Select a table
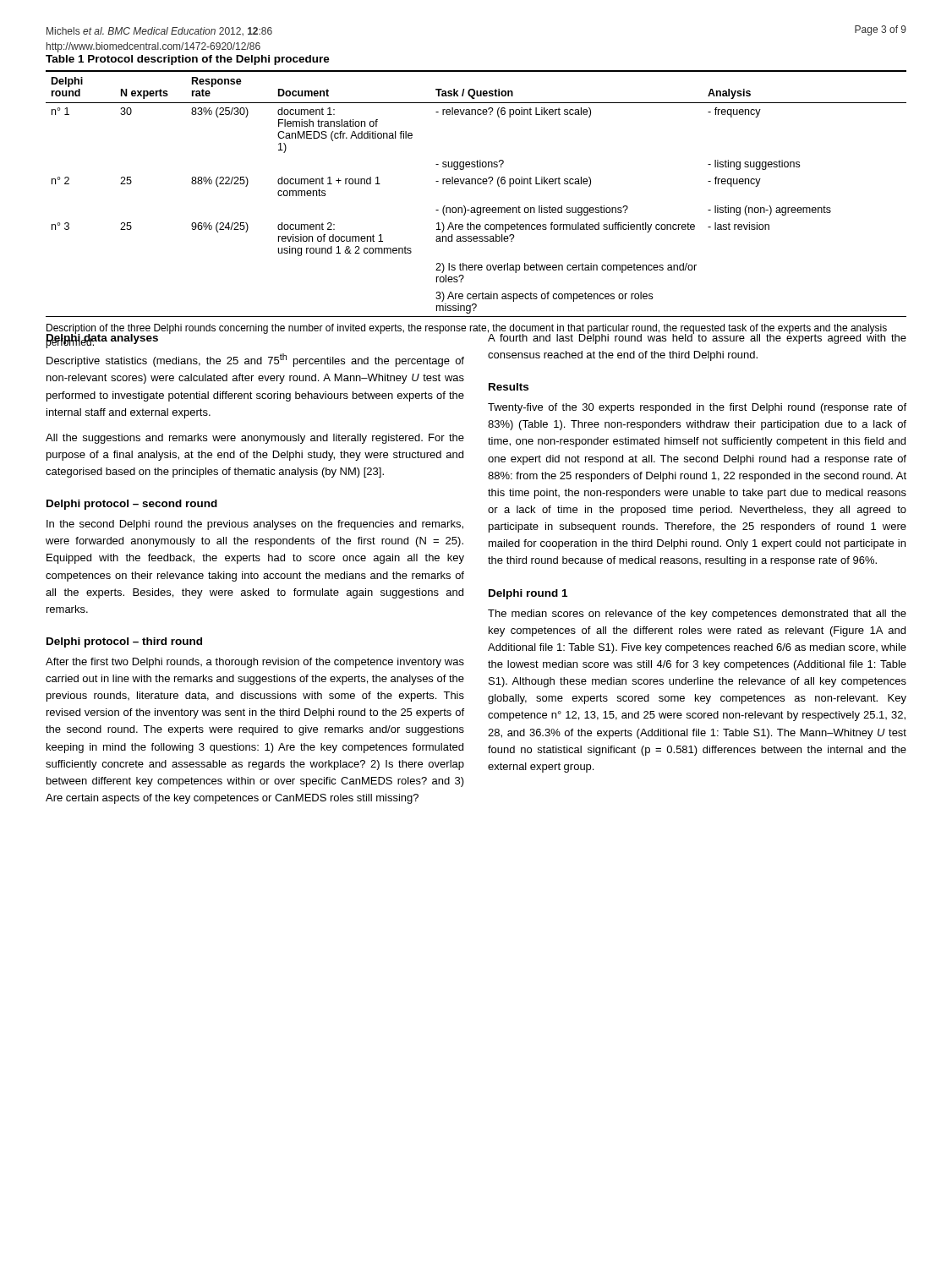Image resolution: width=952 pixels, height=1268 pixels. click(476, 201)
